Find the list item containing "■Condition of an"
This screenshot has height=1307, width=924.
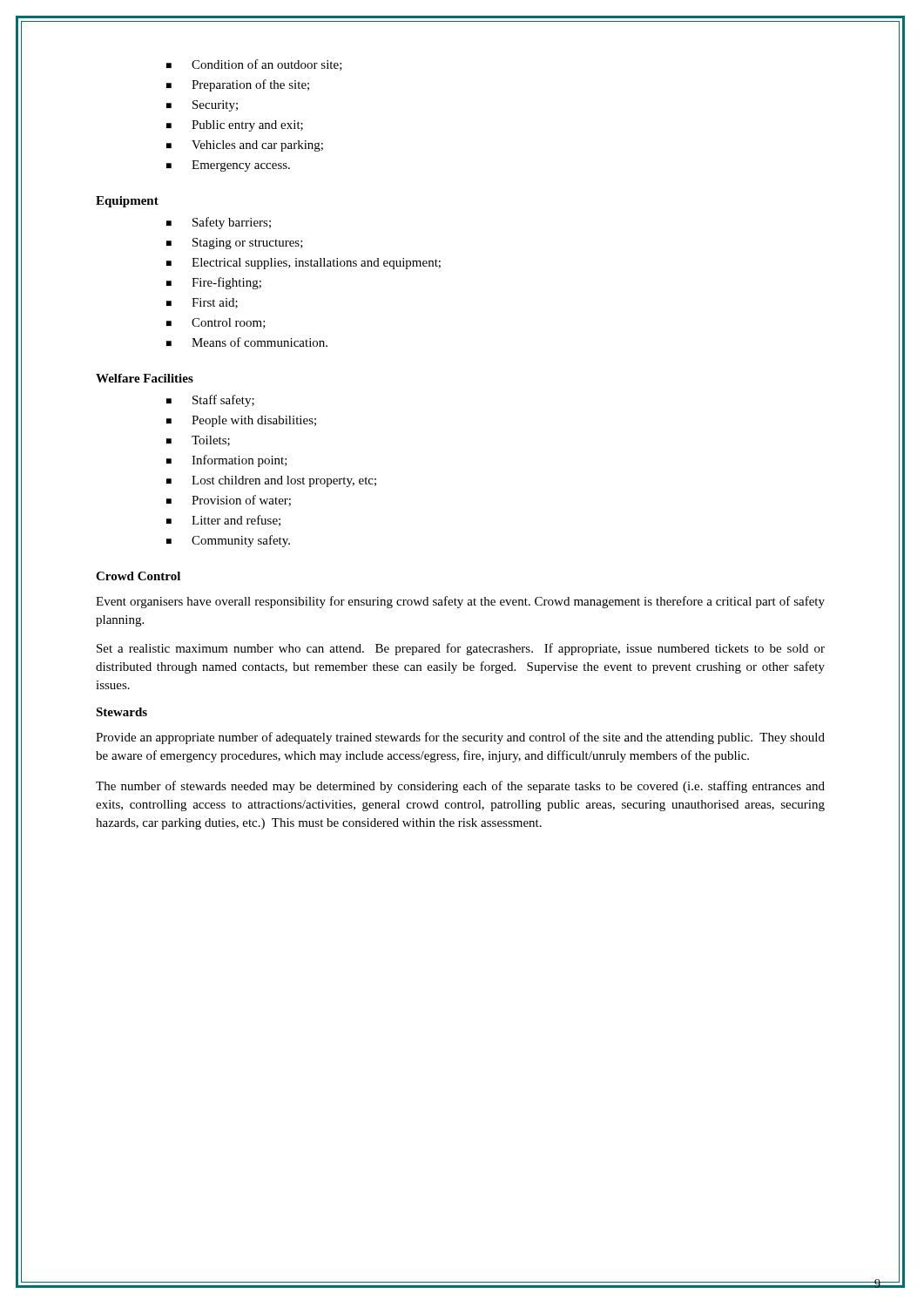click(254, 65)
